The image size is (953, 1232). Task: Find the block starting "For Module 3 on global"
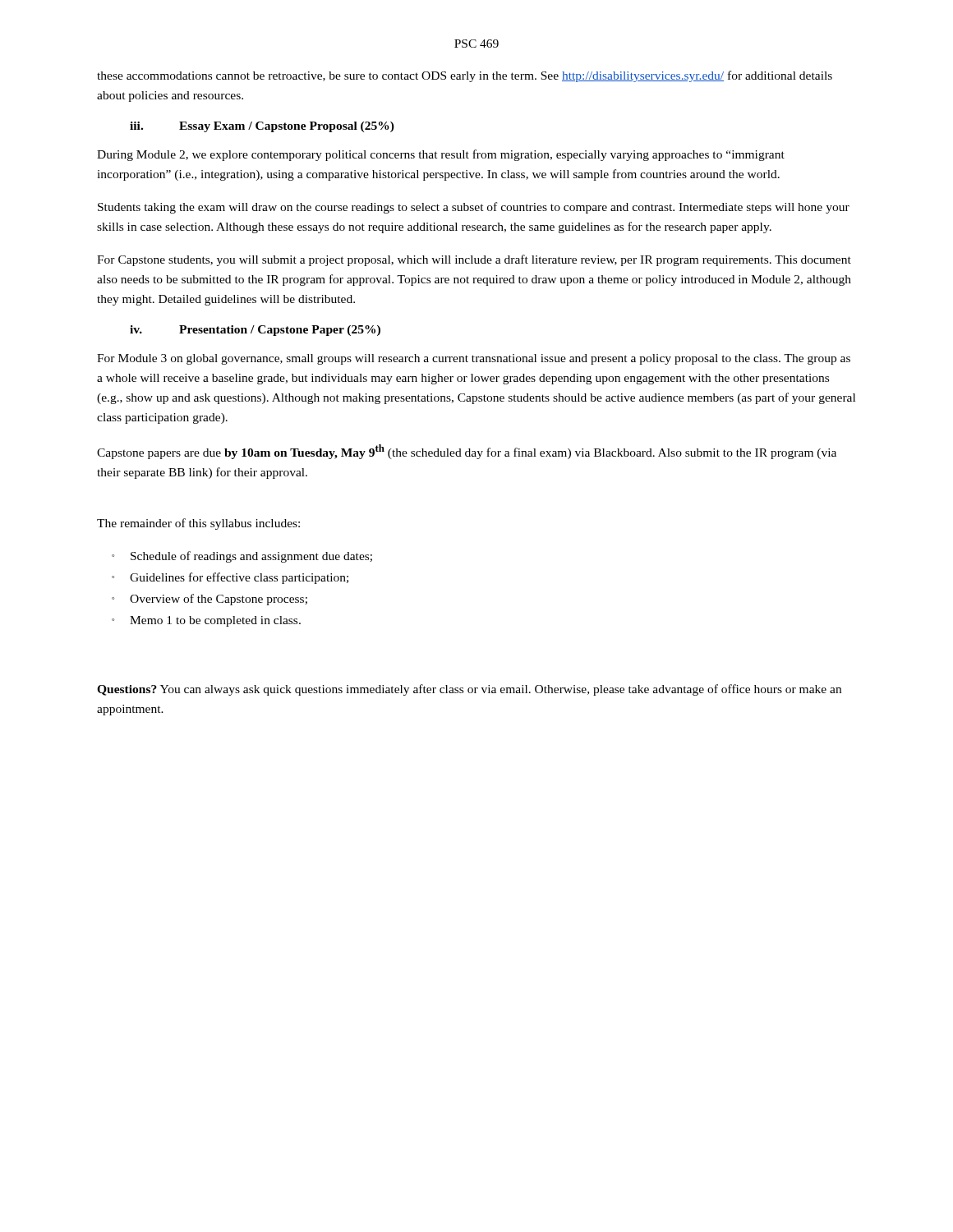coord(476,387)
